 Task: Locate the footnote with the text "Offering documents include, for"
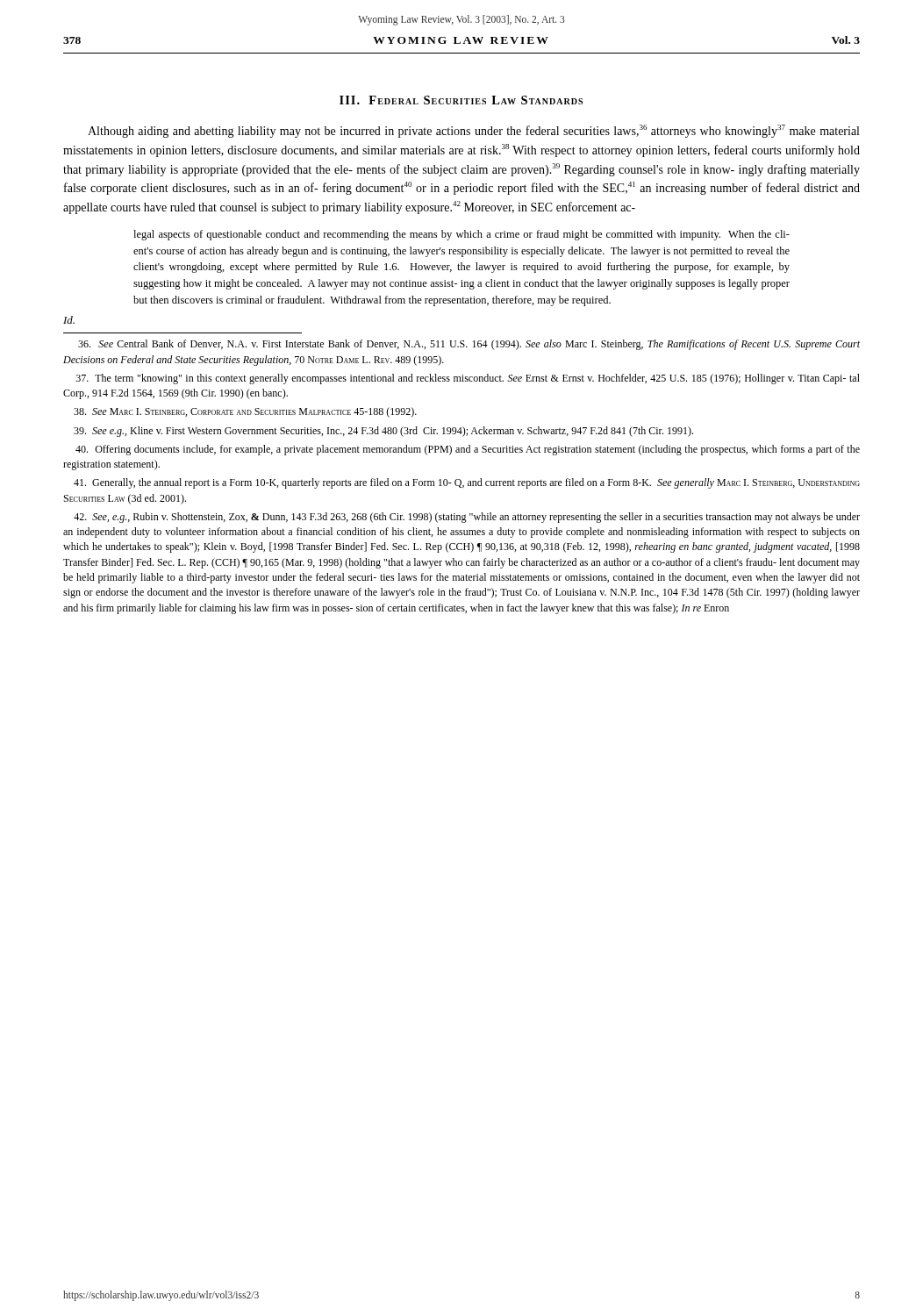462,457
